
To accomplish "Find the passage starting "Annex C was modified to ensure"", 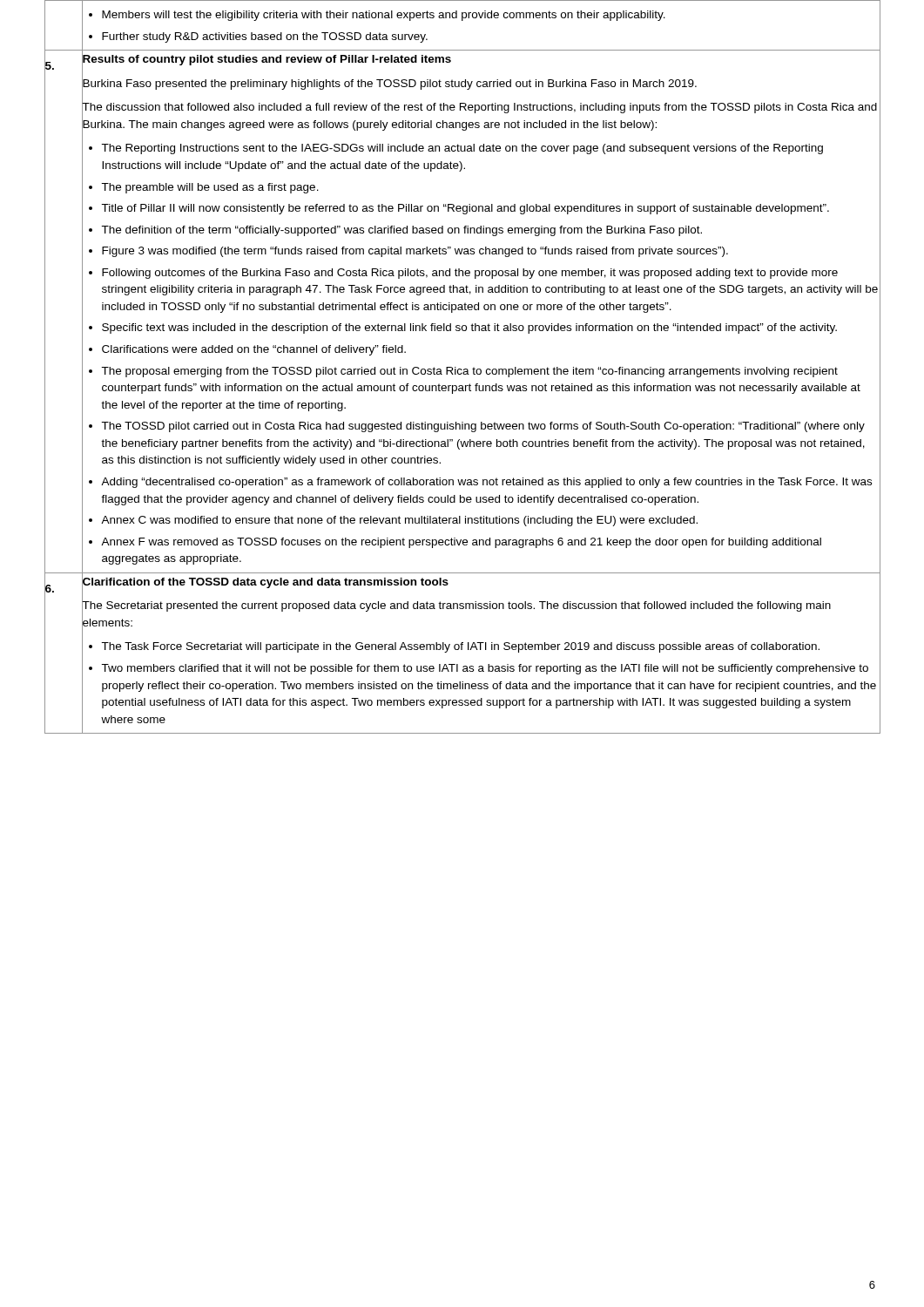I will pos(400,520).
